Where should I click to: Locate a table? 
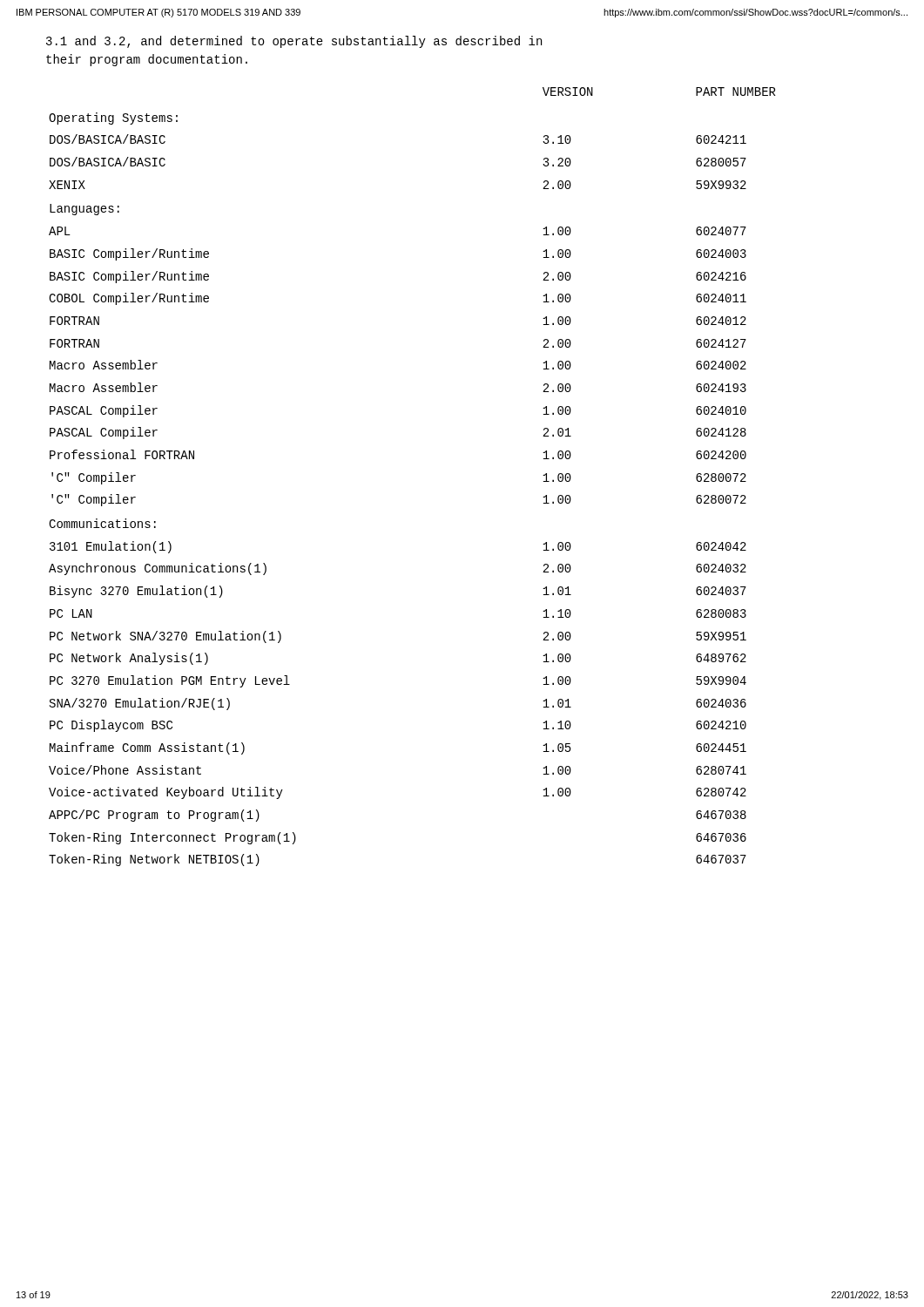(471, 475)
